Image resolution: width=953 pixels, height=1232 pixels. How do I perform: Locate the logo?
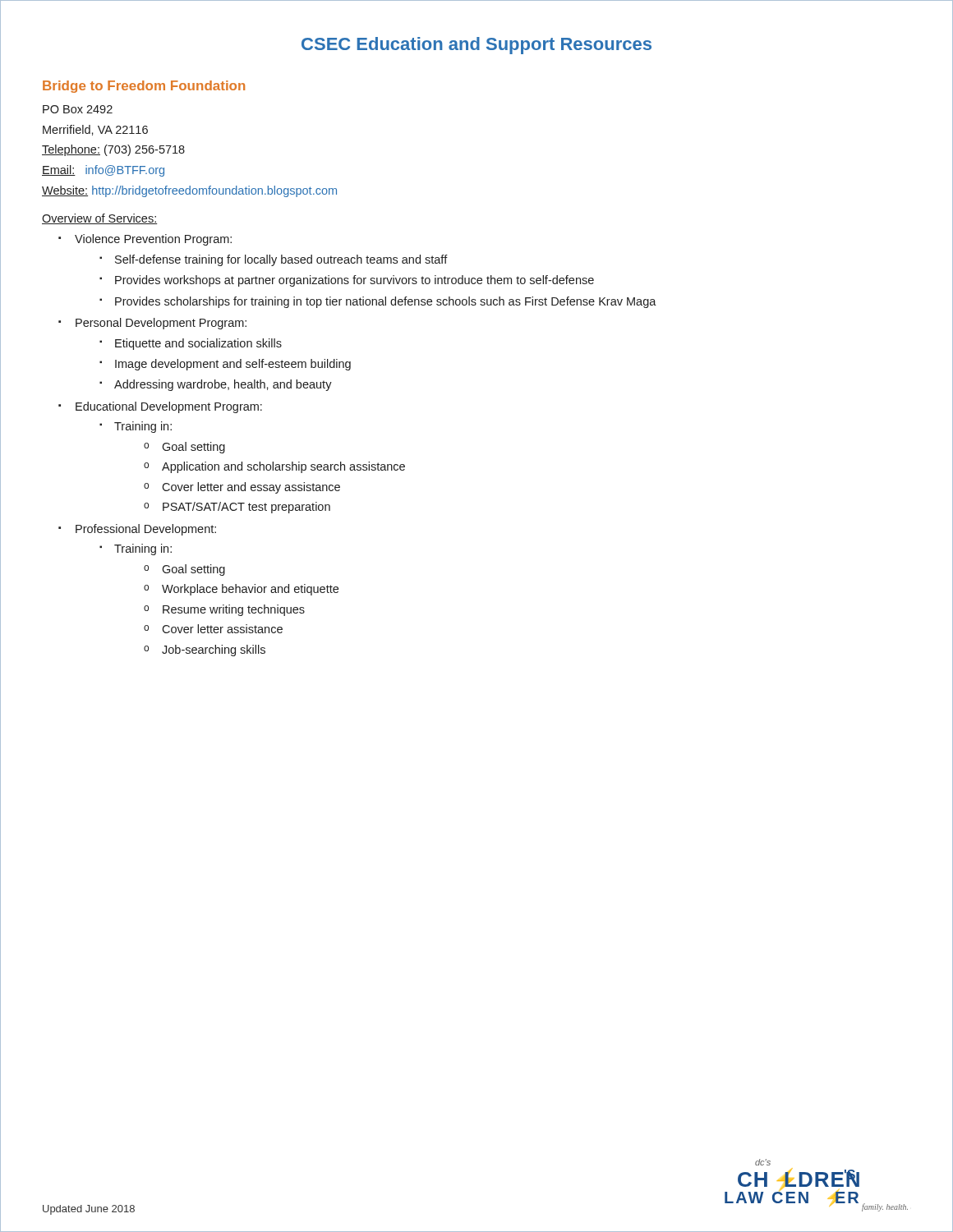point(788,1183)
